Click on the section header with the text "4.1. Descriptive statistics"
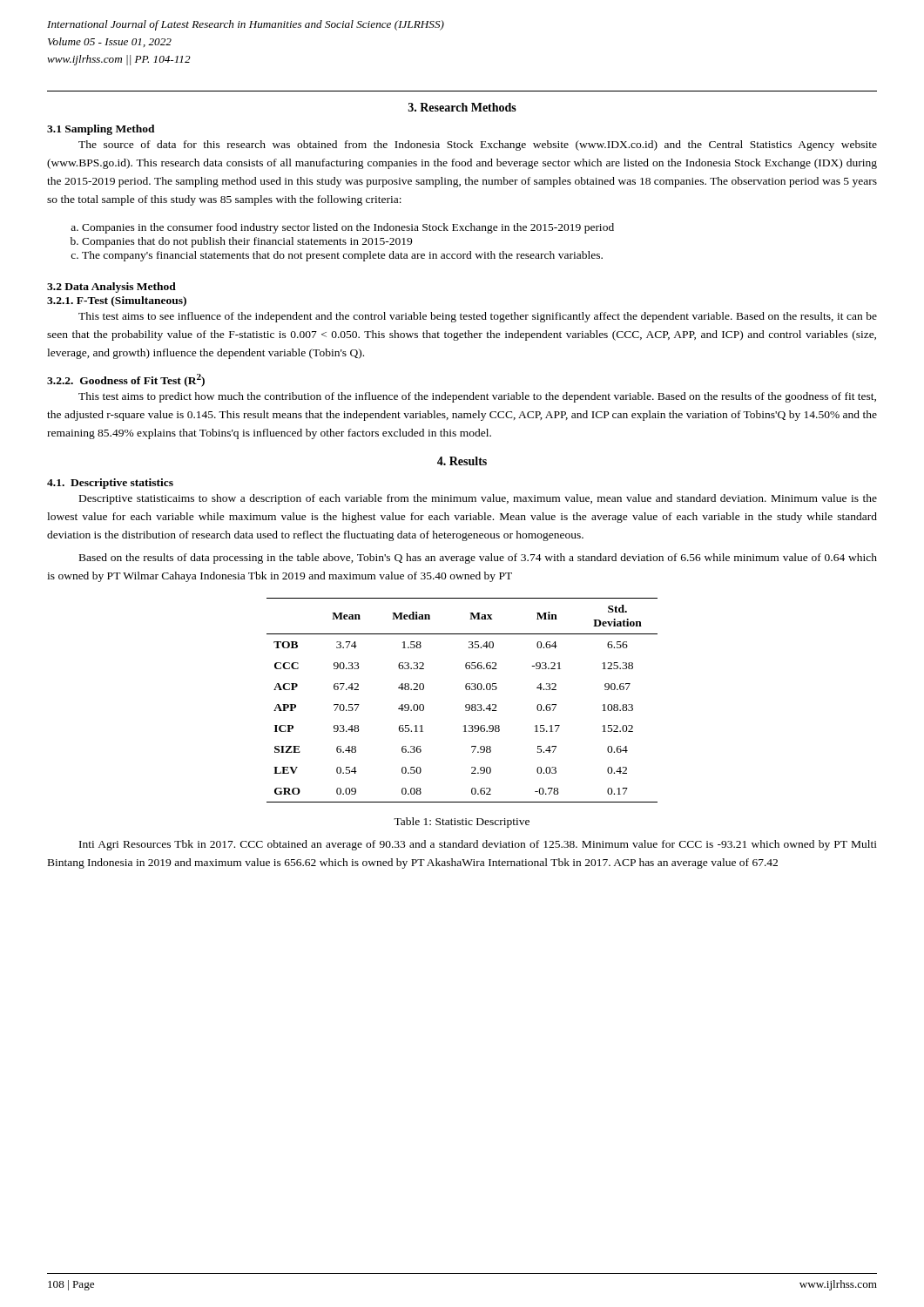This screenshot has height=1307, width=924. 110,482
